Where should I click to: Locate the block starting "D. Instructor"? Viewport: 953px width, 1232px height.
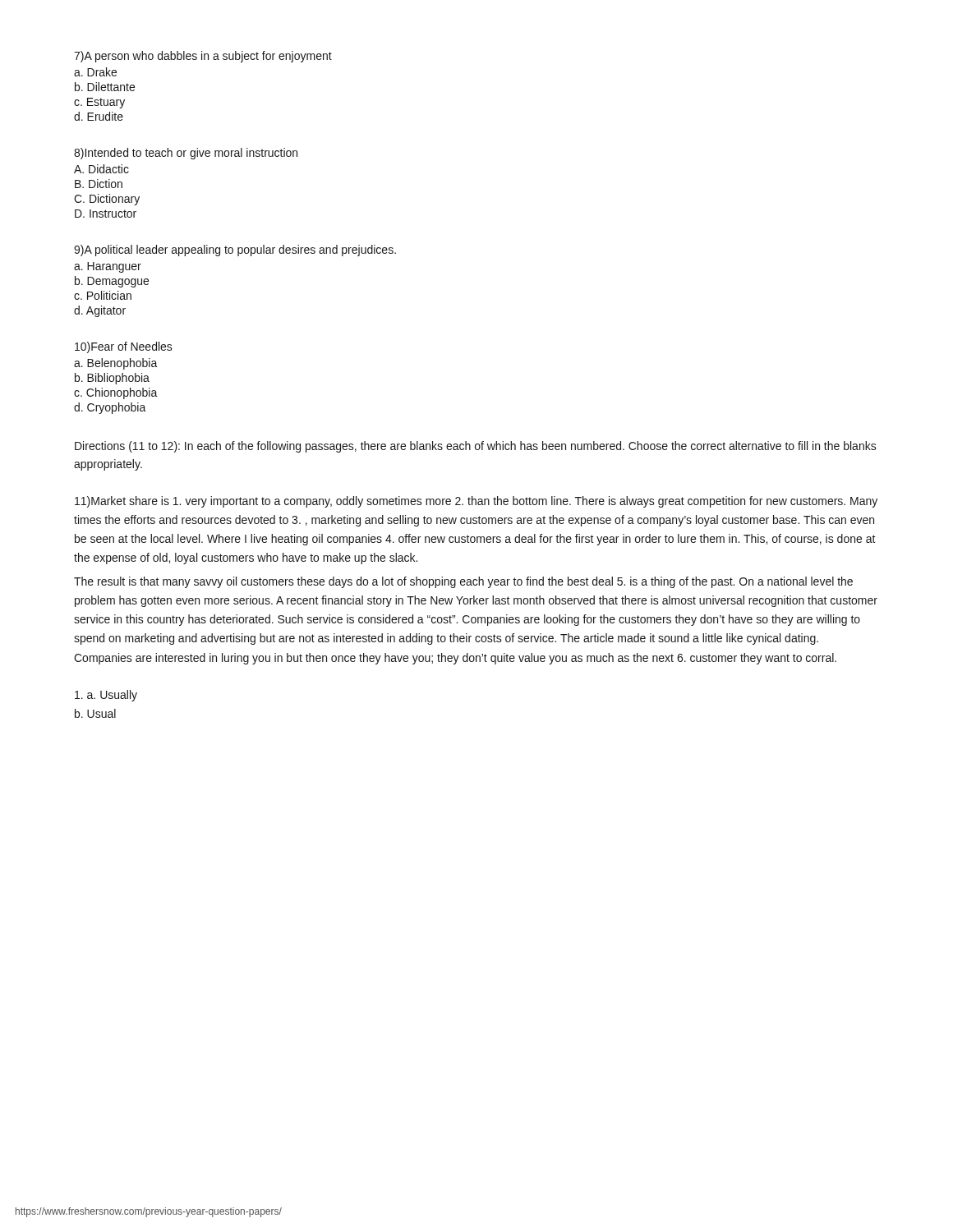(105, 214)
